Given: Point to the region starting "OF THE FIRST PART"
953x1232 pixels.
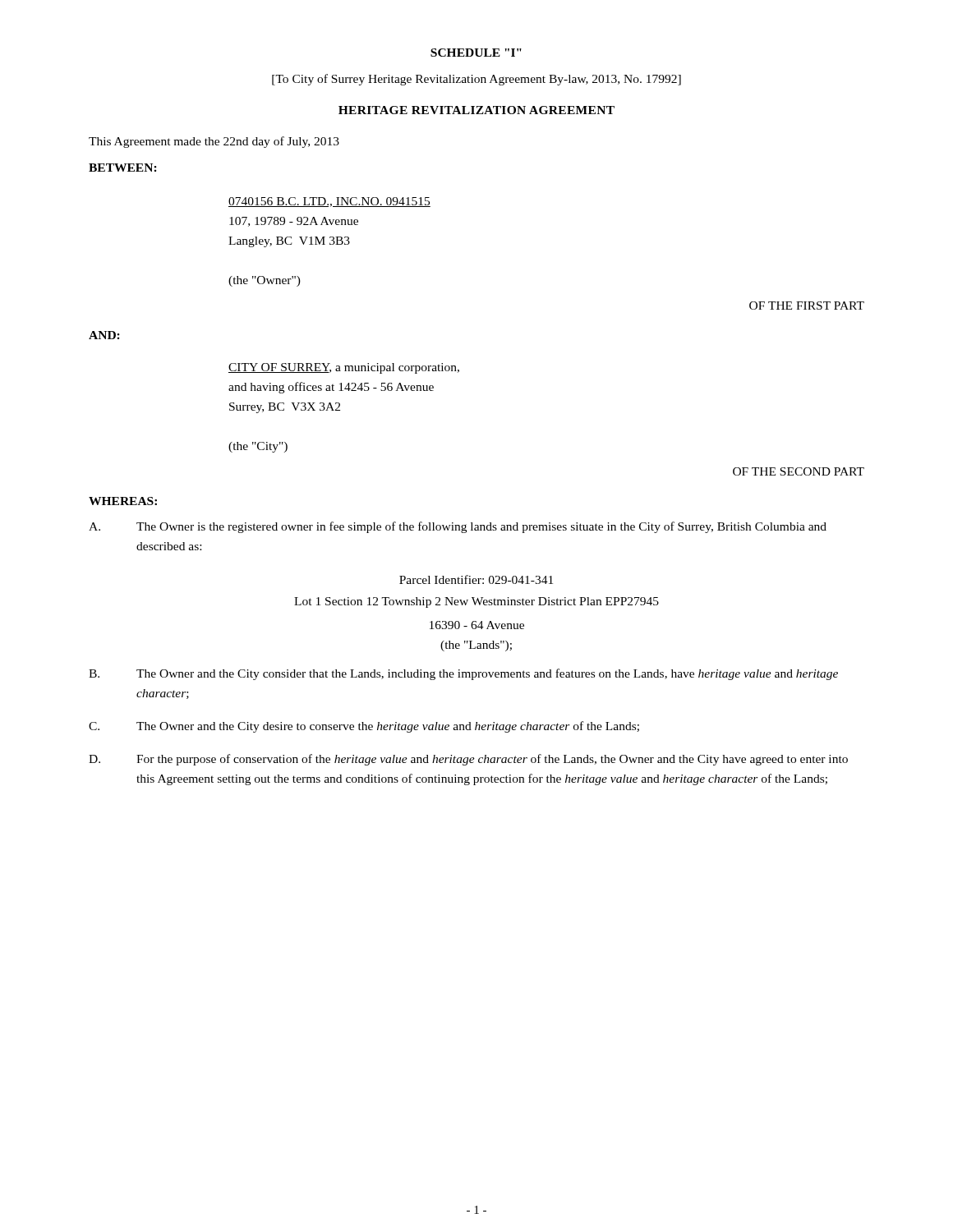Looking at the screenshot, I should pyautogui.click(x=807, y=305).
